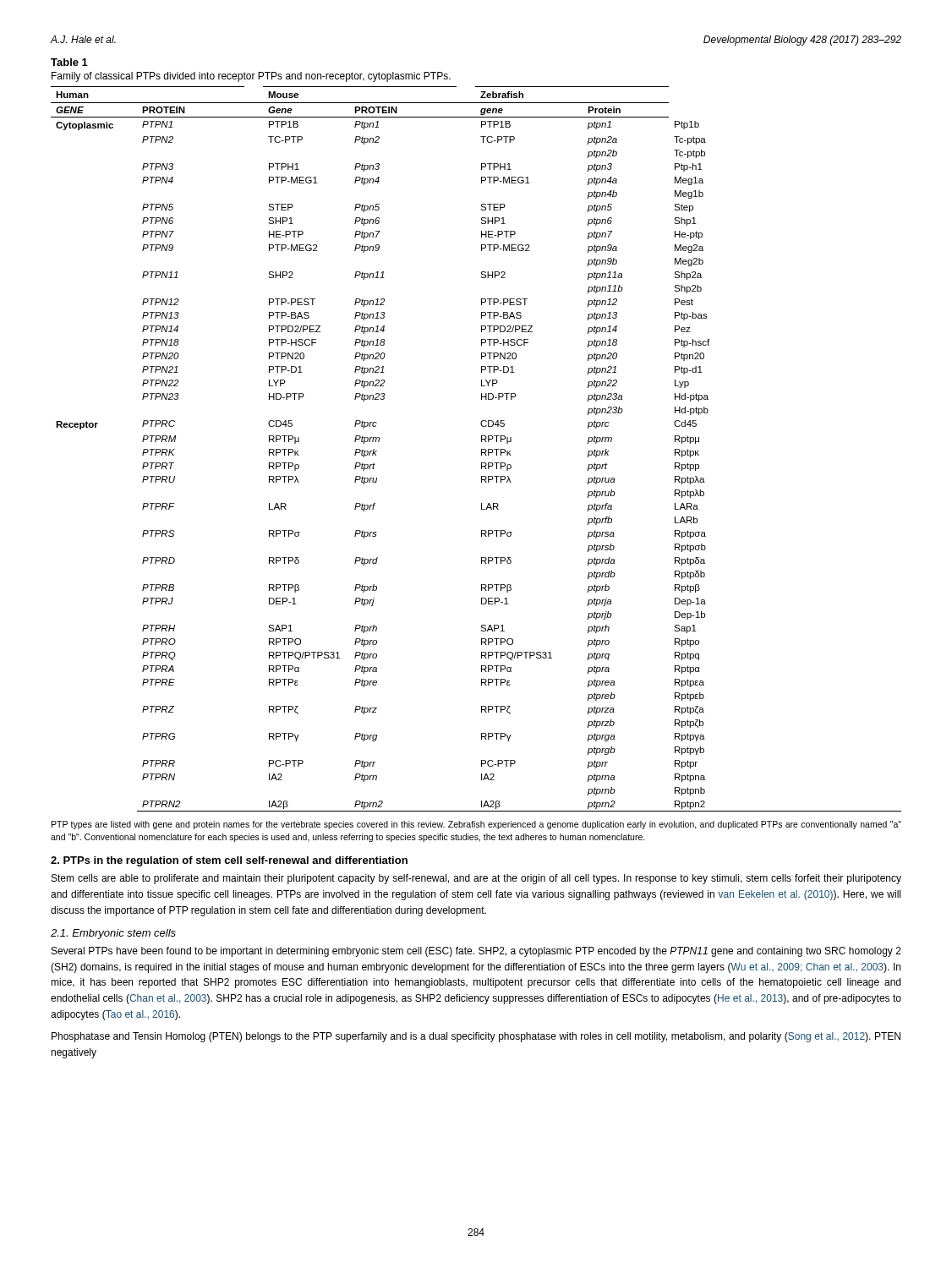This screenshot has width=952, height=1268.
Task: Click the section header that begins "2. PTPs in"
Action: (x=229, y=860)
